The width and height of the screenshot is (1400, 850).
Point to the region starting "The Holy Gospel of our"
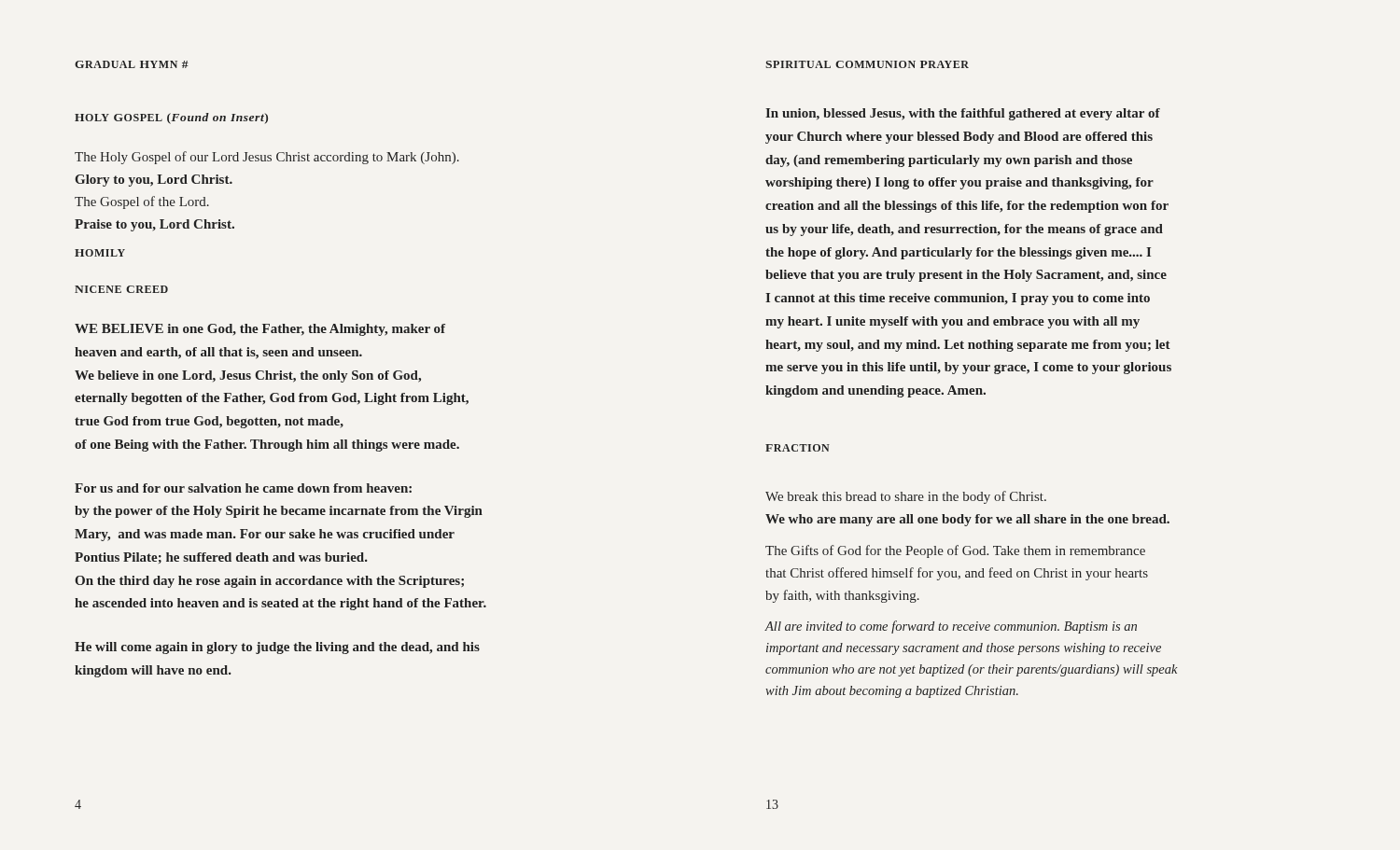pos(267,168)
